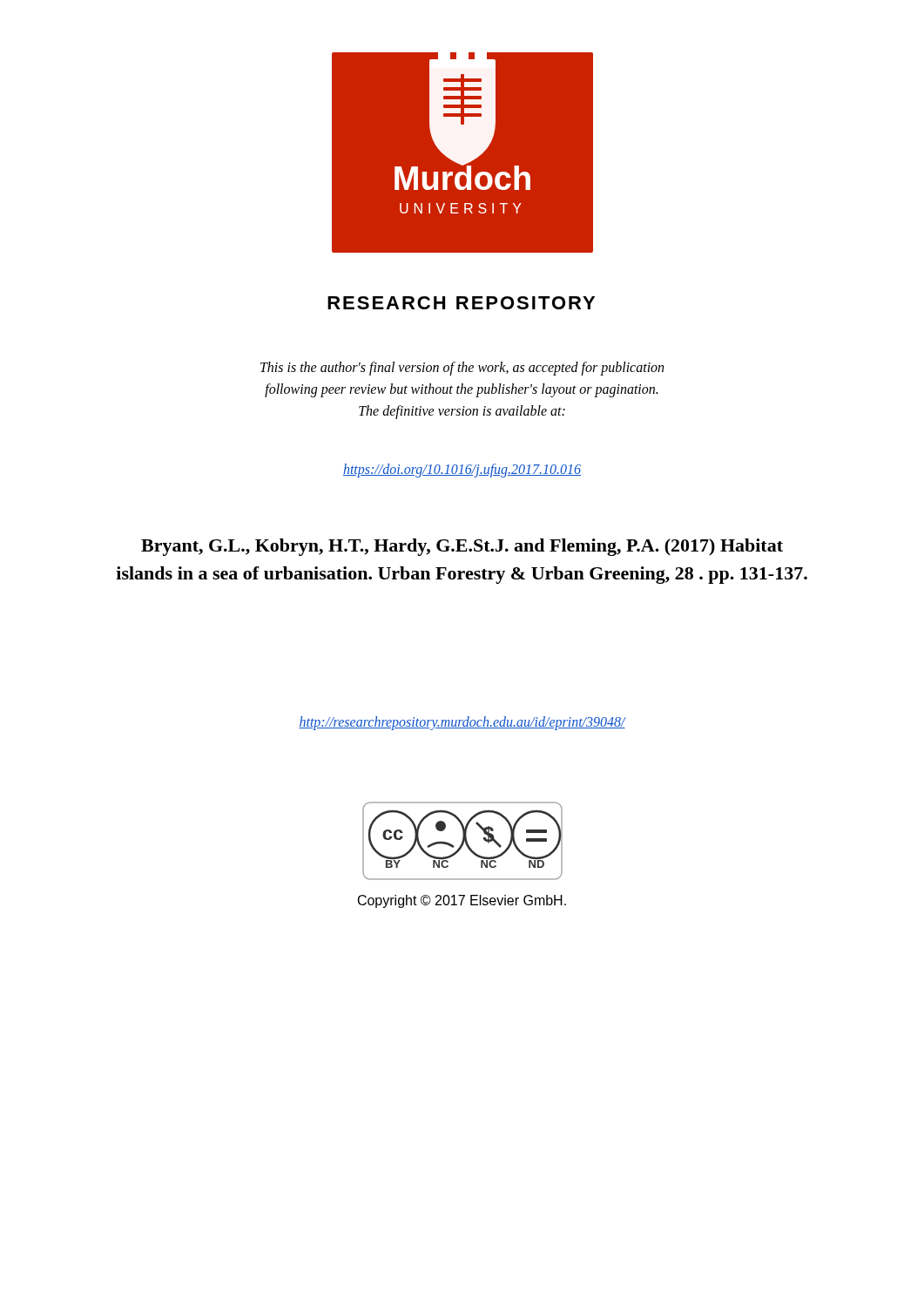924x1307 pixels.
Task: Click on the title that says "RESEARCH REPOSITORY"
Action: click(462, 303)
